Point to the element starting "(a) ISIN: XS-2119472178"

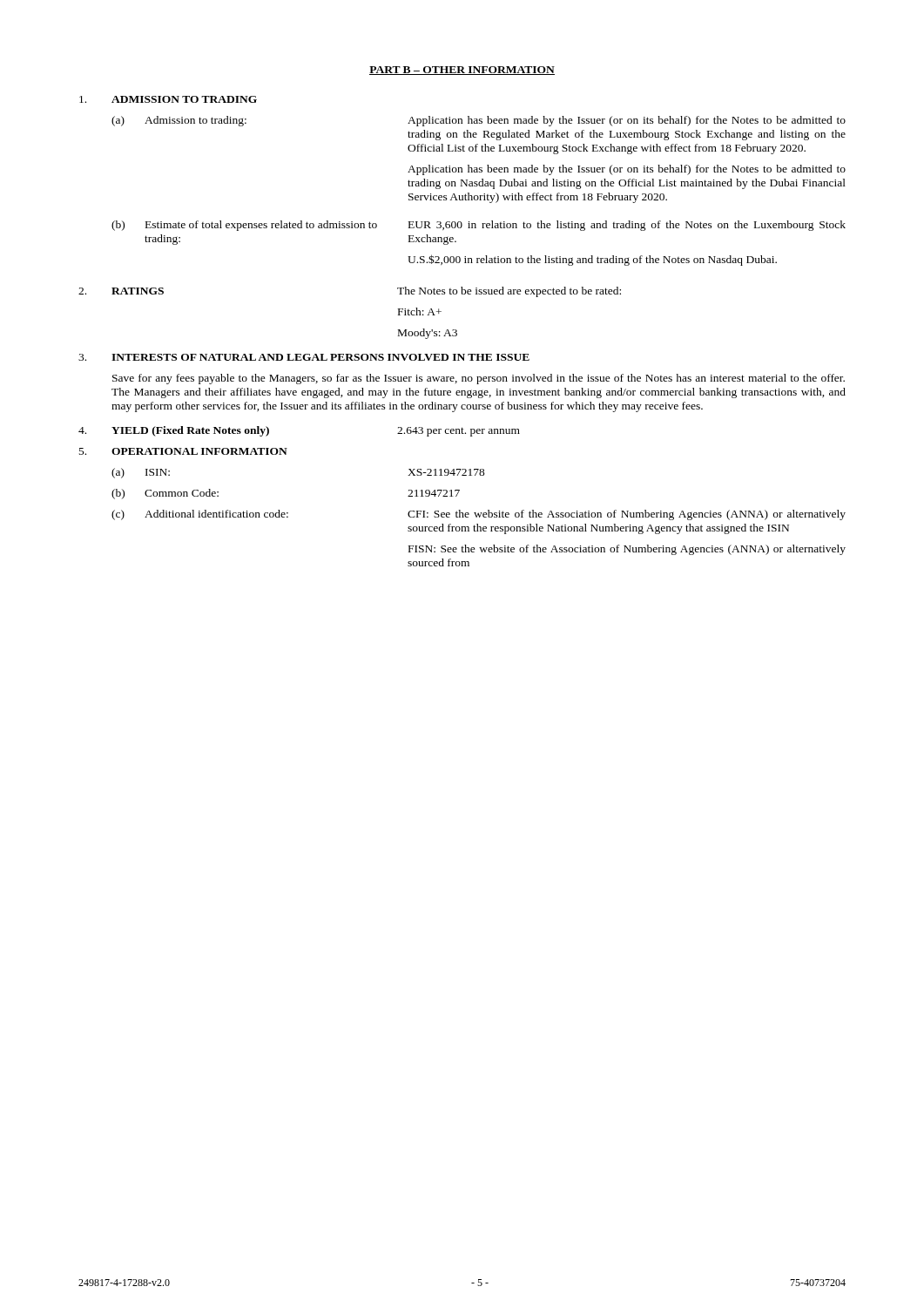pyautogui.click(x=462, y=472)
